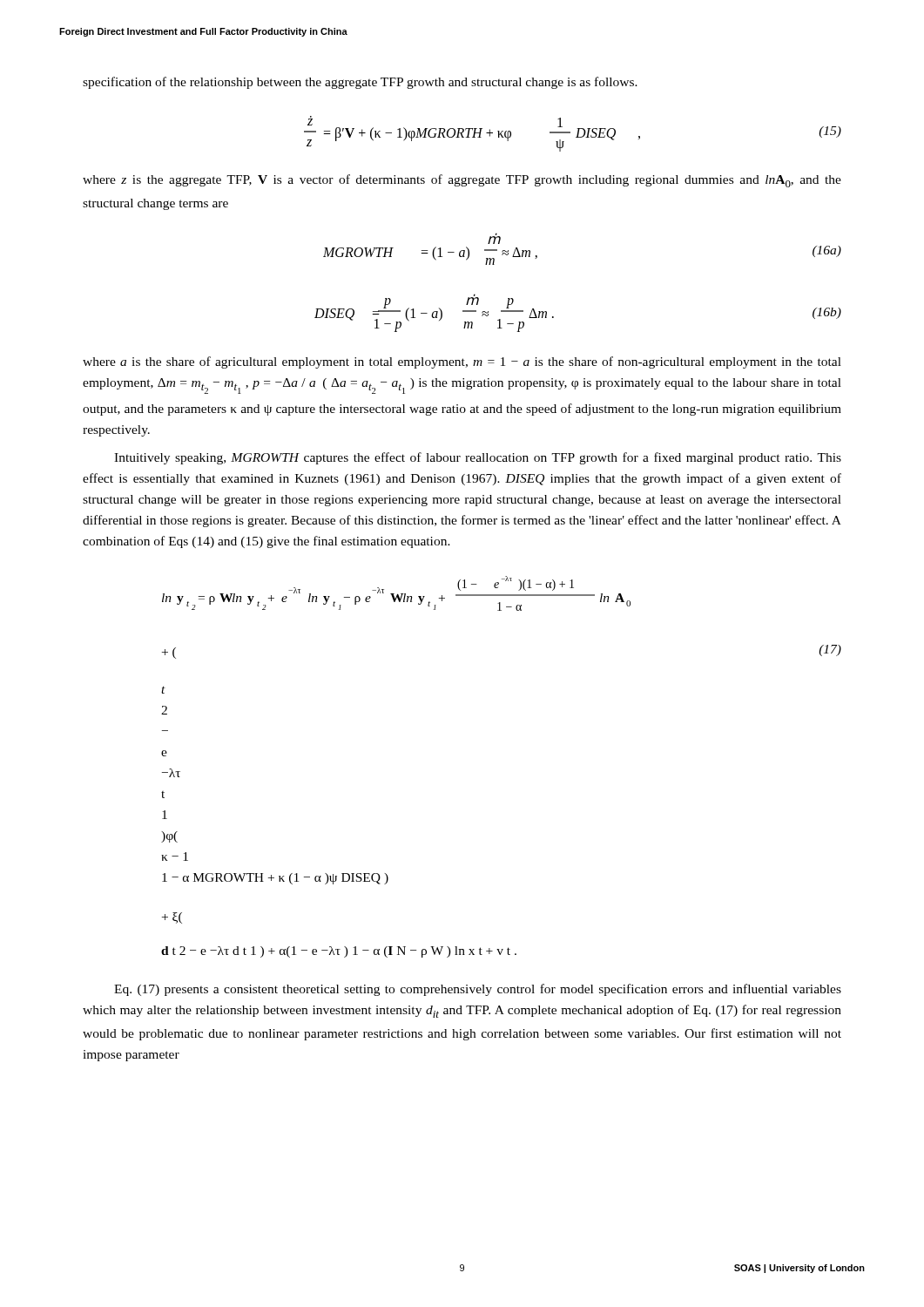
Task: Navigate to the region starting "MGROWTH = (1"
Action: point(462,250)
